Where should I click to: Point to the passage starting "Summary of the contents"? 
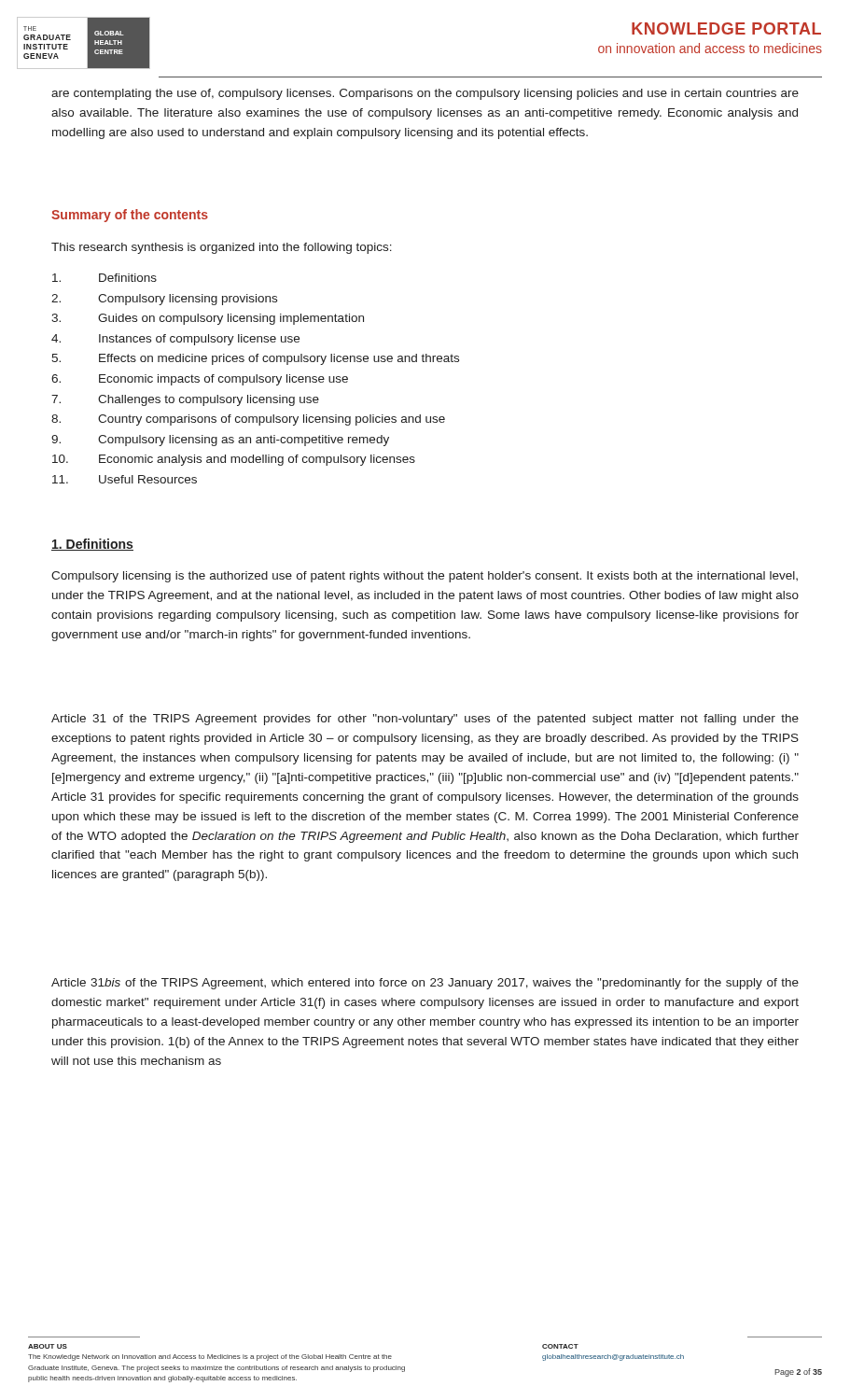tap(130, 215)
